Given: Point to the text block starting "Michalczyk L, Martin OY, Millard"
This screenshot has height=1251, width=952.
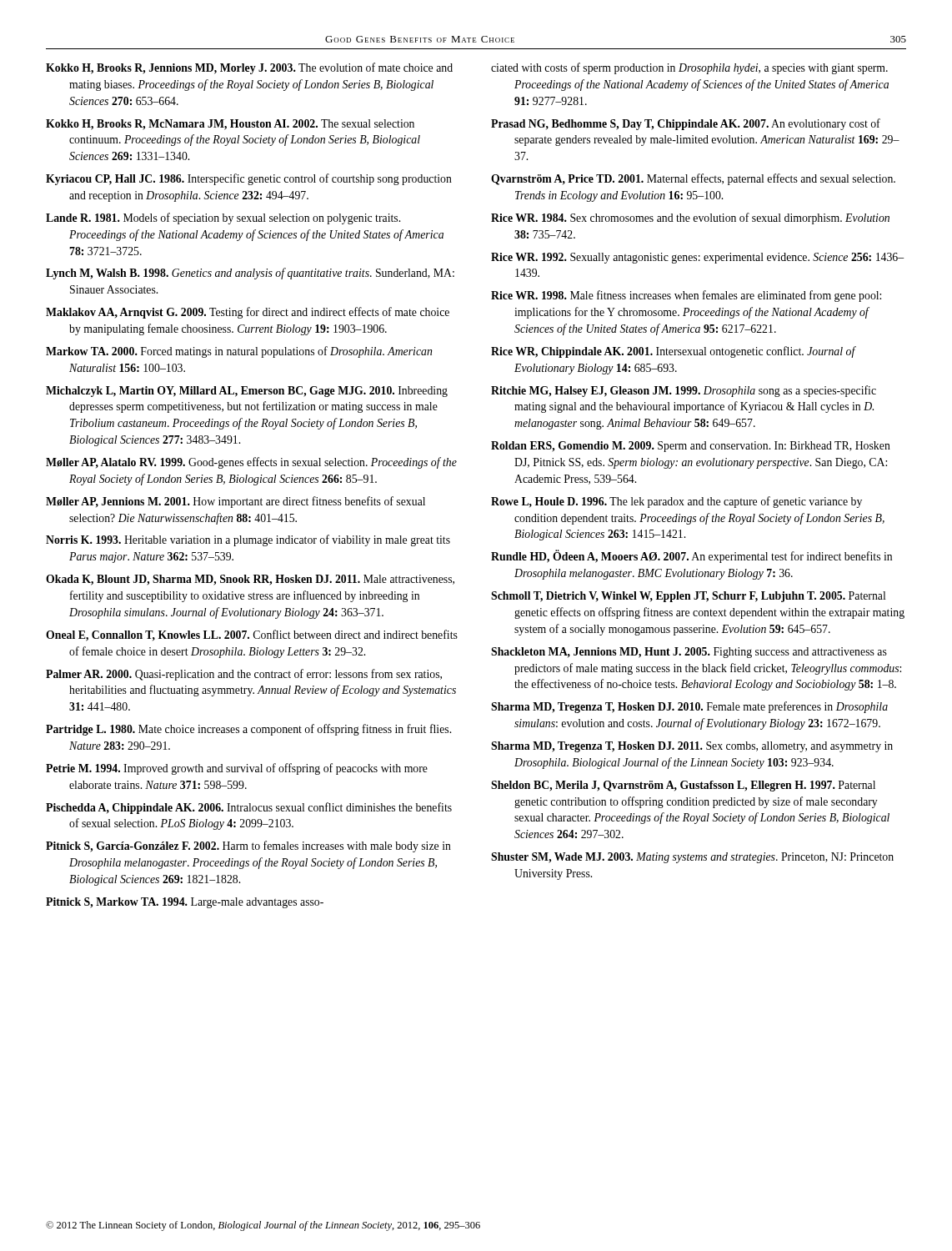Looking at the screenshot, I should (x=247, y=415).
